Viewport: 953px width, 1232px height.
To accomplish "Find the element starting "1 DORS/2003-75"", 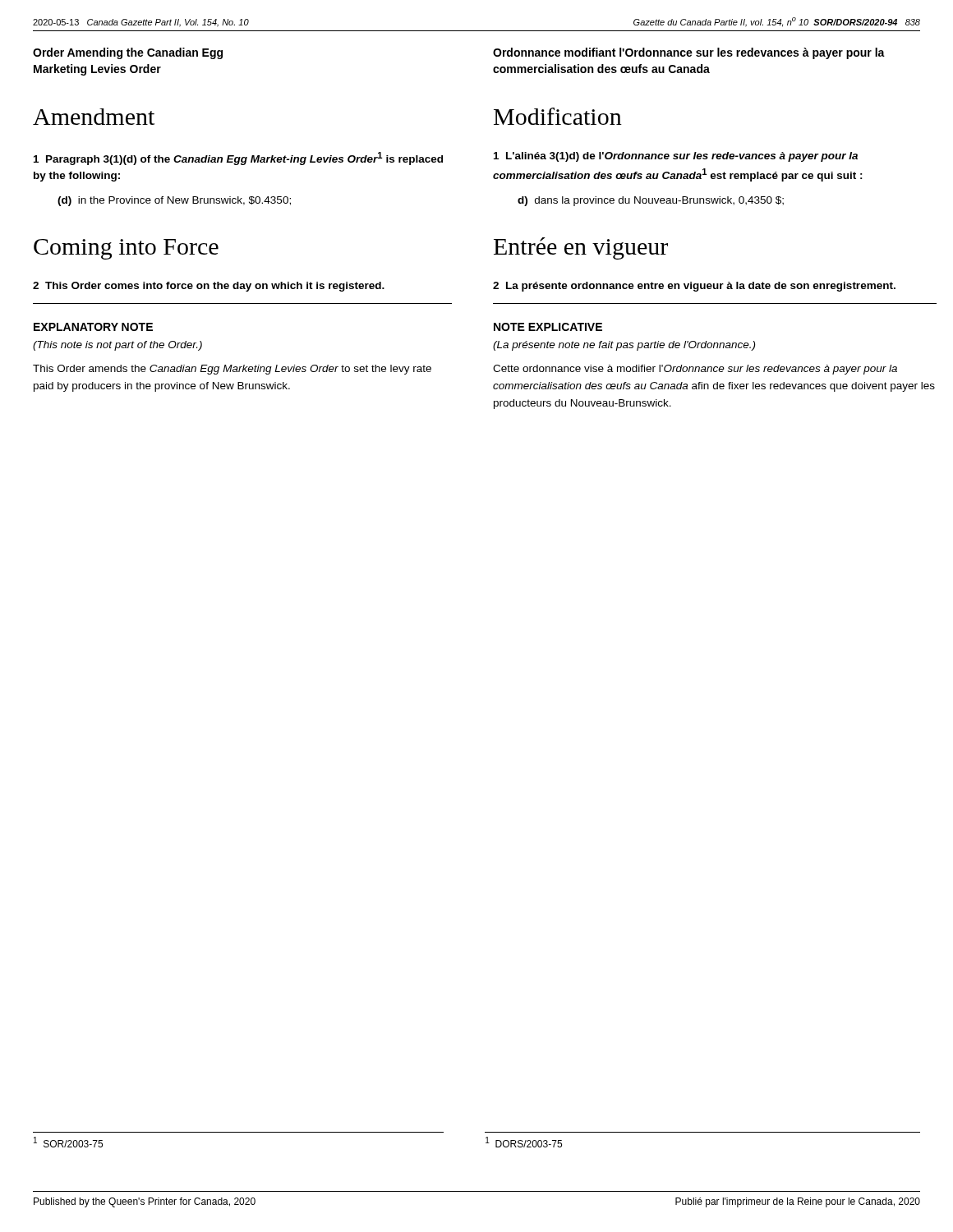I will [524, 1143].
